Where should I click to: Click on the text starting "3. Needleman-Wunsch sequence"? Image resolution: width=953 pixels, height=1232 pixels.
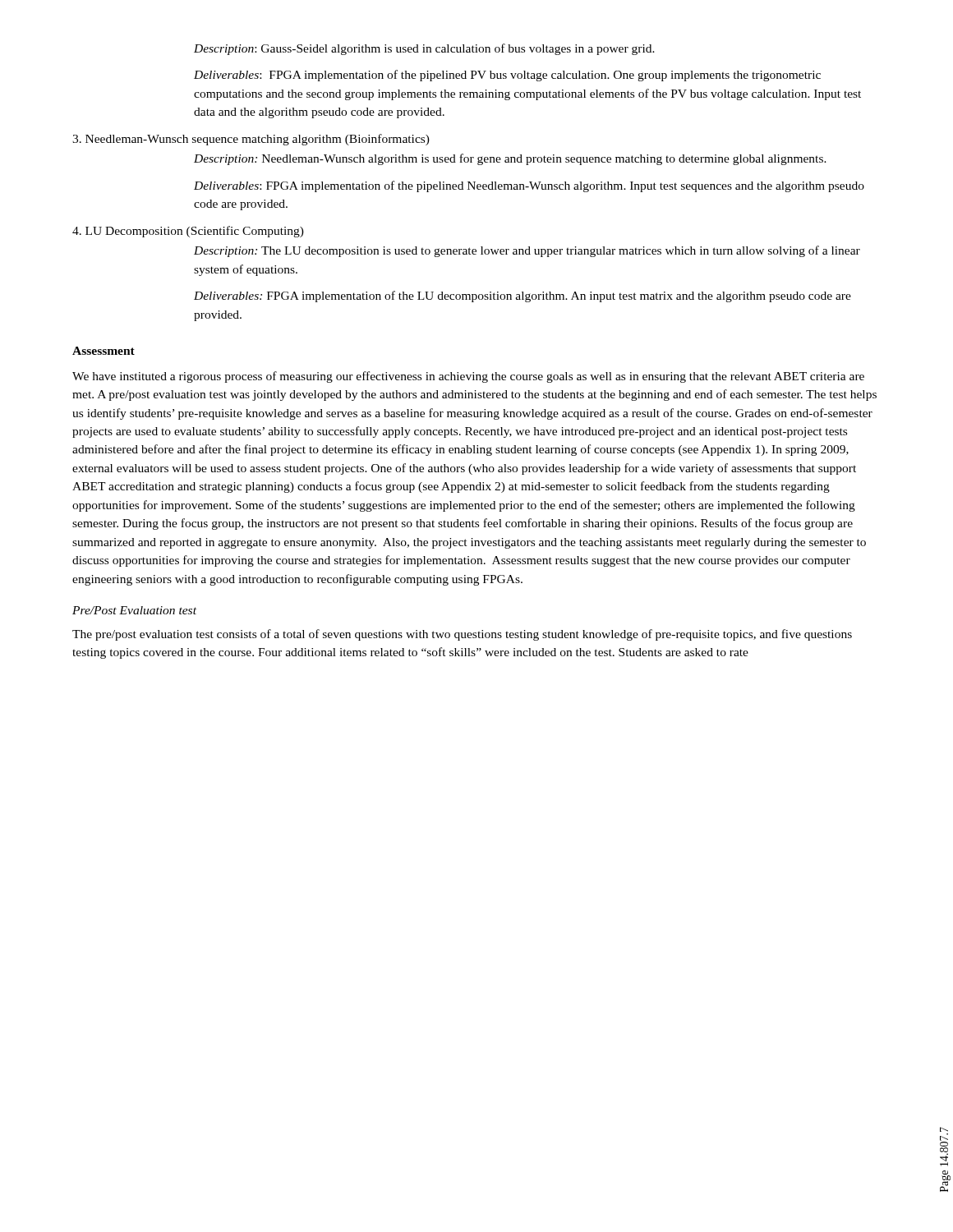pos(476,171)
